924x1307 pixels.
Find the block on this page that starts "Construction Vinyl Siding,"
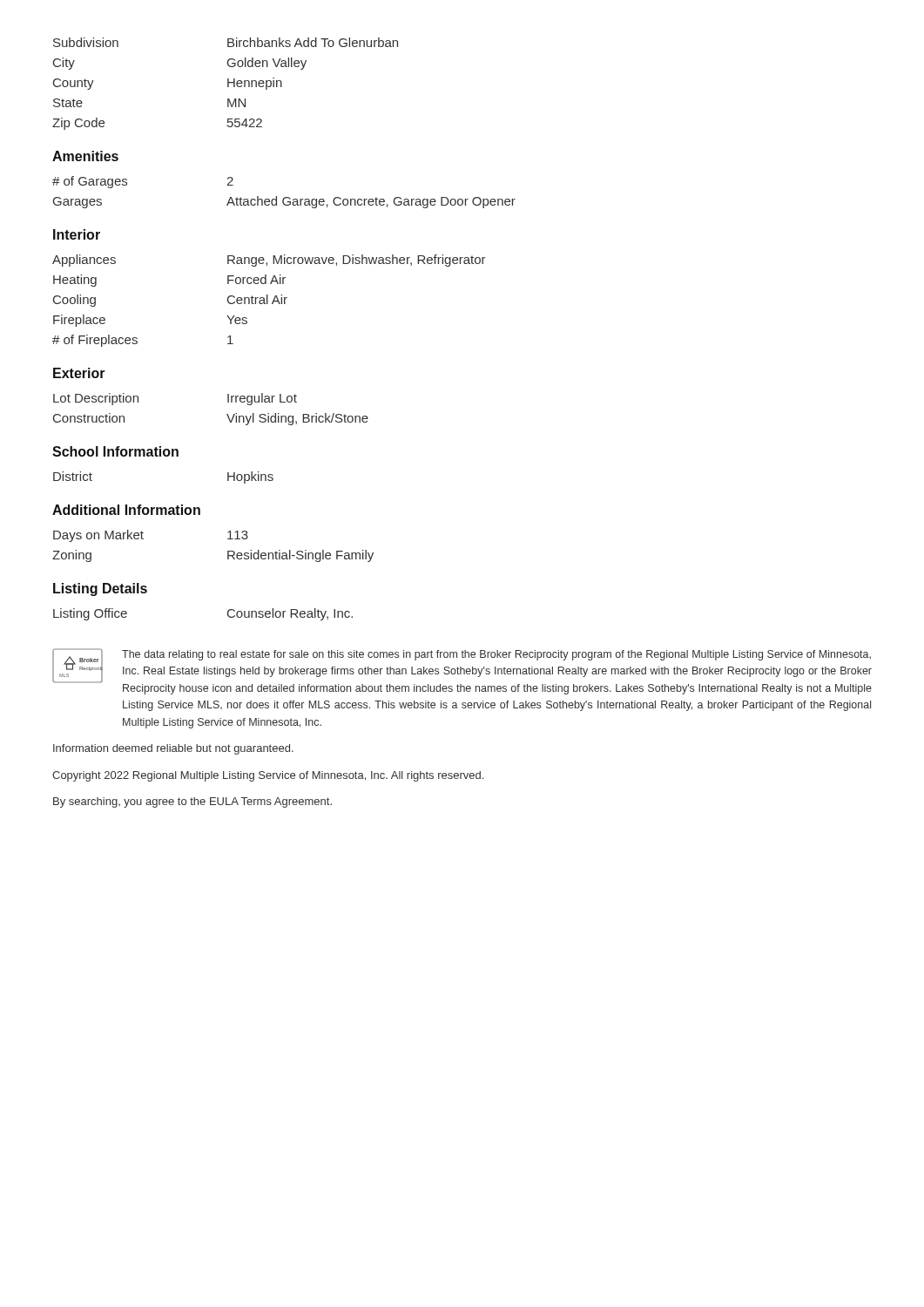(x=88, y=419)
